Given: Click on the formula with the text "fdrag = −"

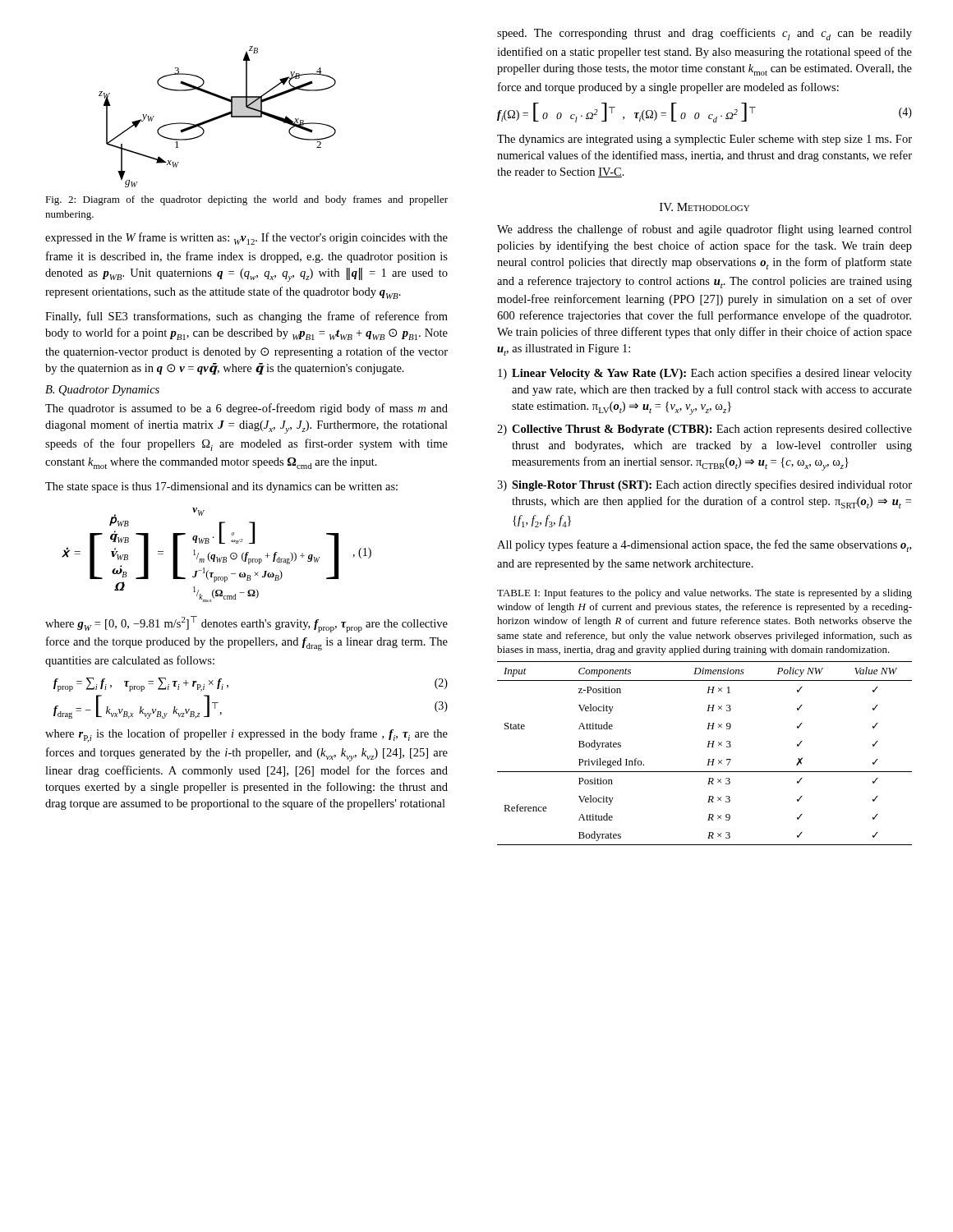Looking at the screenshot, I should [143, 709].
